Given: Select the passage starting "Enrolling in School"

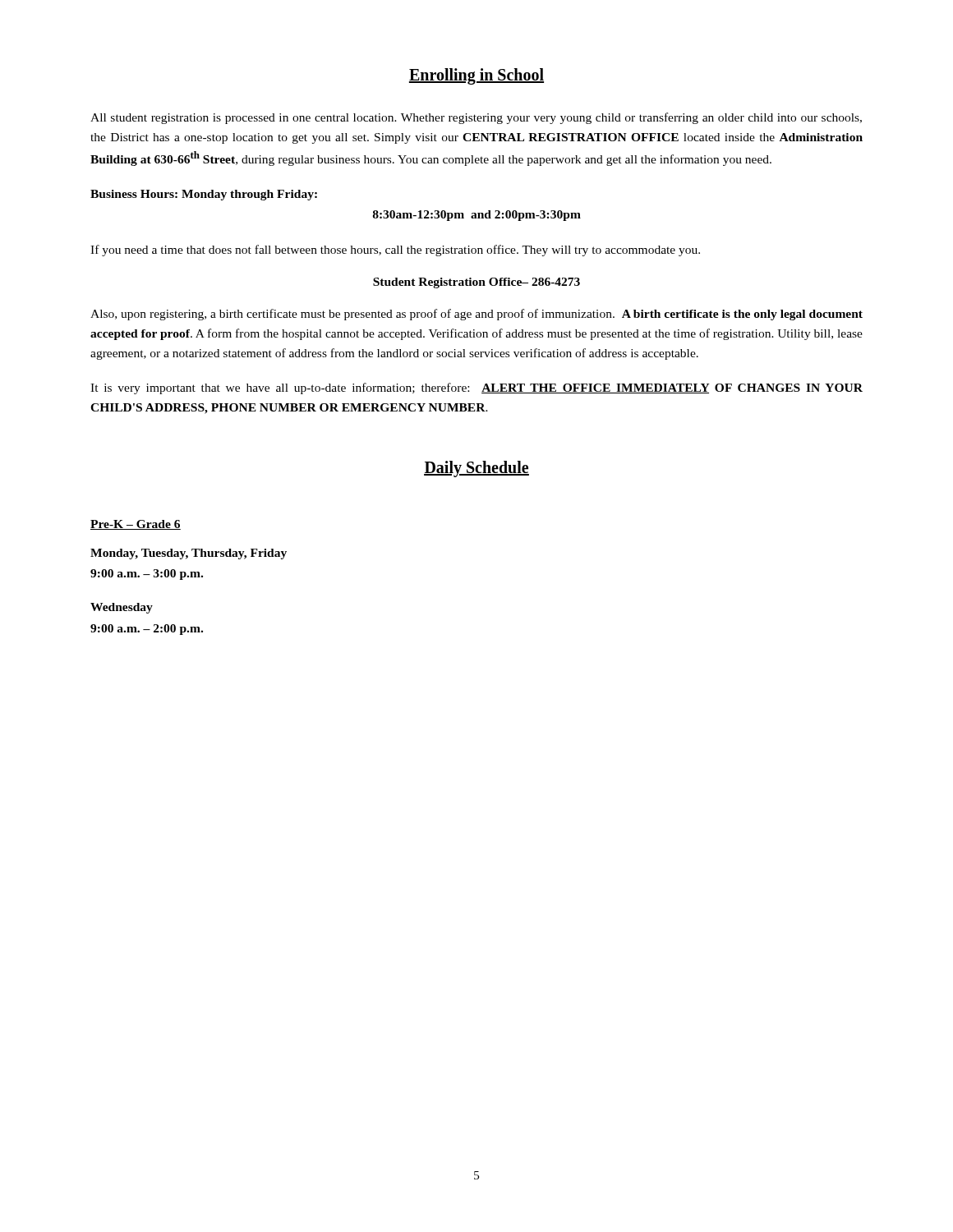Looking at the screenshot, I should coord(476,75).
